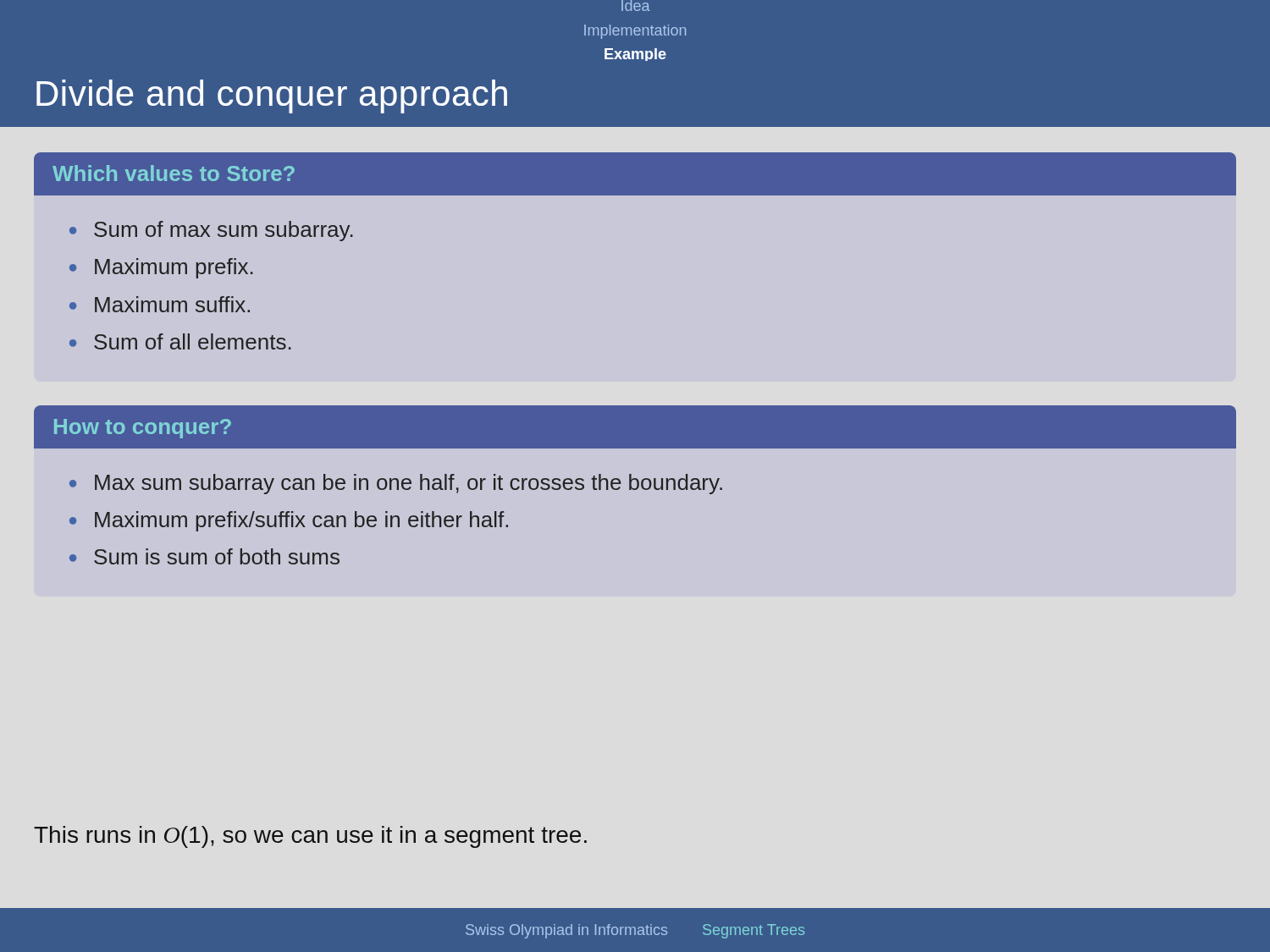Navigate to the text block starting "● Max sum subarray"
The image size is (1270, 952).
tap(396, 482)
